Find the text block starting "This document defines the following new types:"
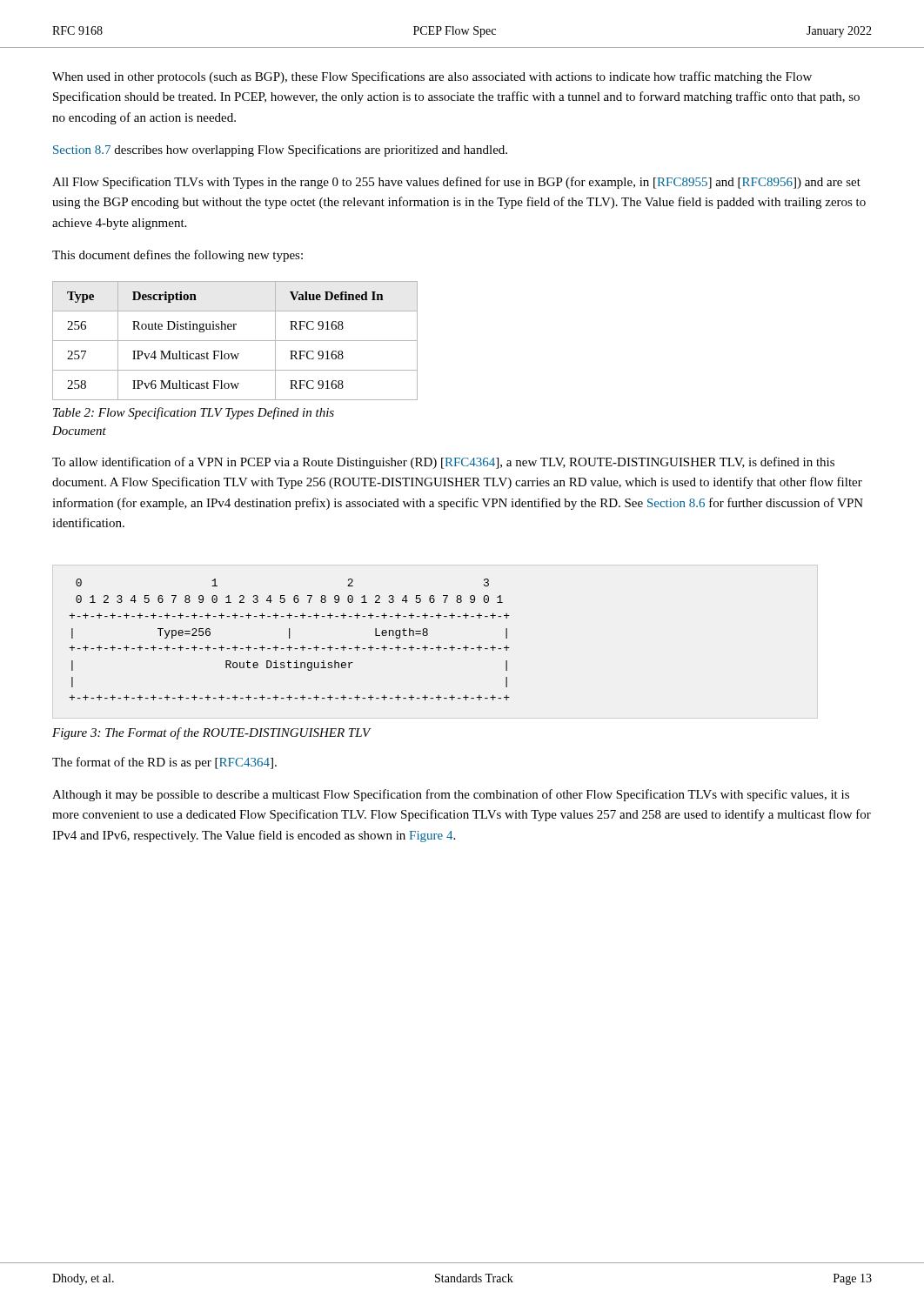 coord(178,255)
